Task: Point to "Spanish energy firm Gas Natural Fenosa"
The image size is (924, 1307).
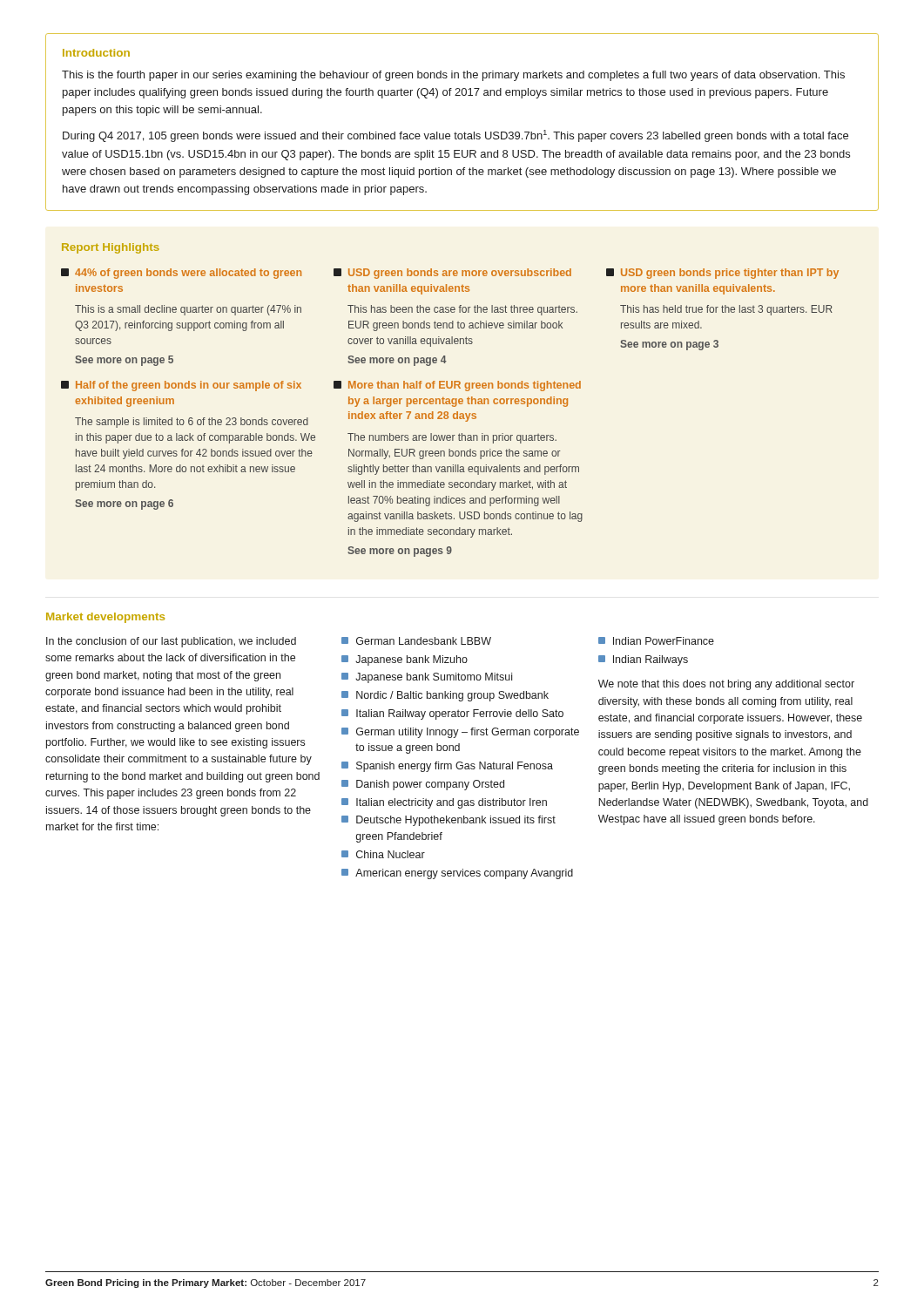Action: pyautogui.click(x=454, y=766)
